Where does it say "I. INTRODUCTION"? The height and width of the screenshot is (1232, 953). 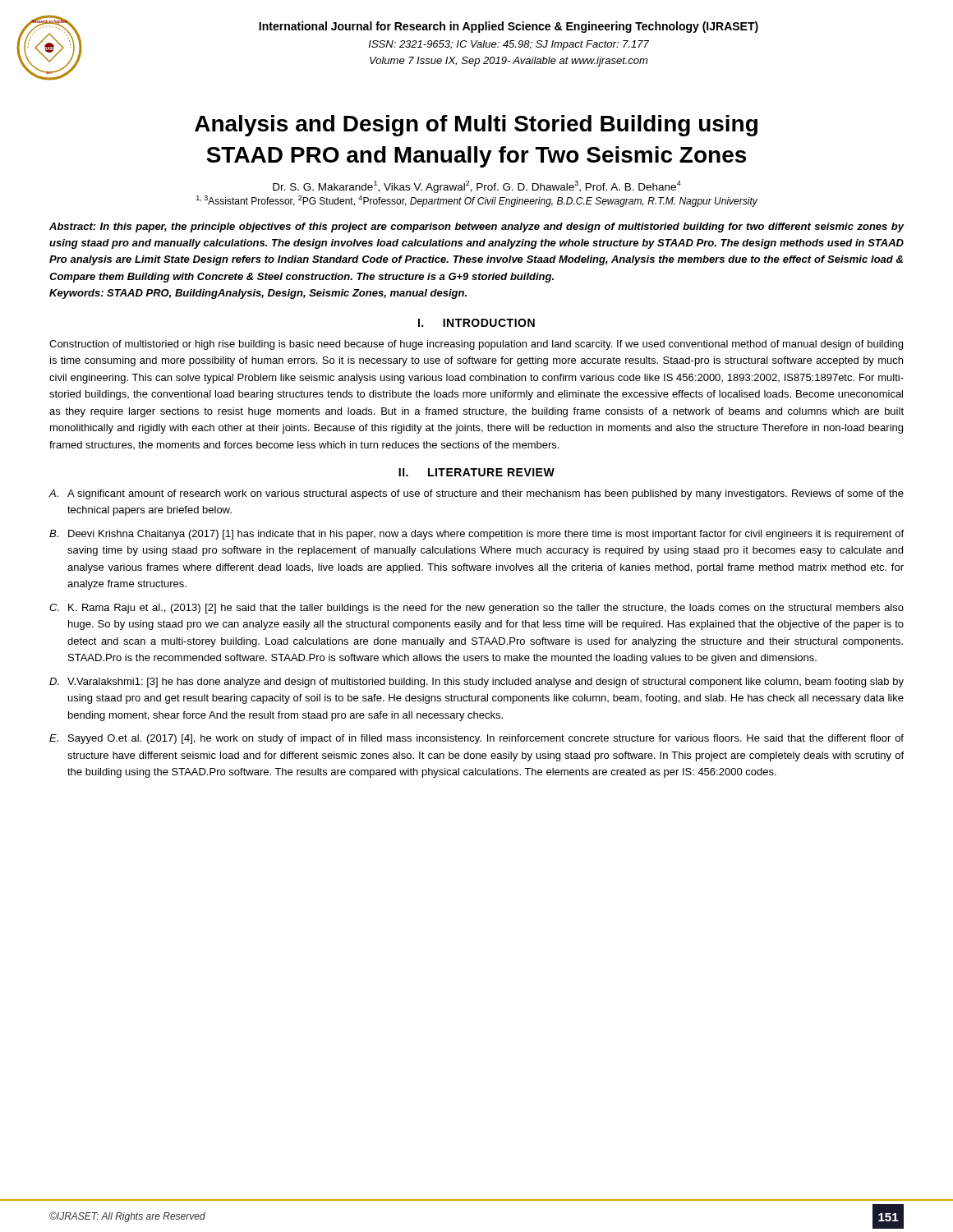click(476, 323)
